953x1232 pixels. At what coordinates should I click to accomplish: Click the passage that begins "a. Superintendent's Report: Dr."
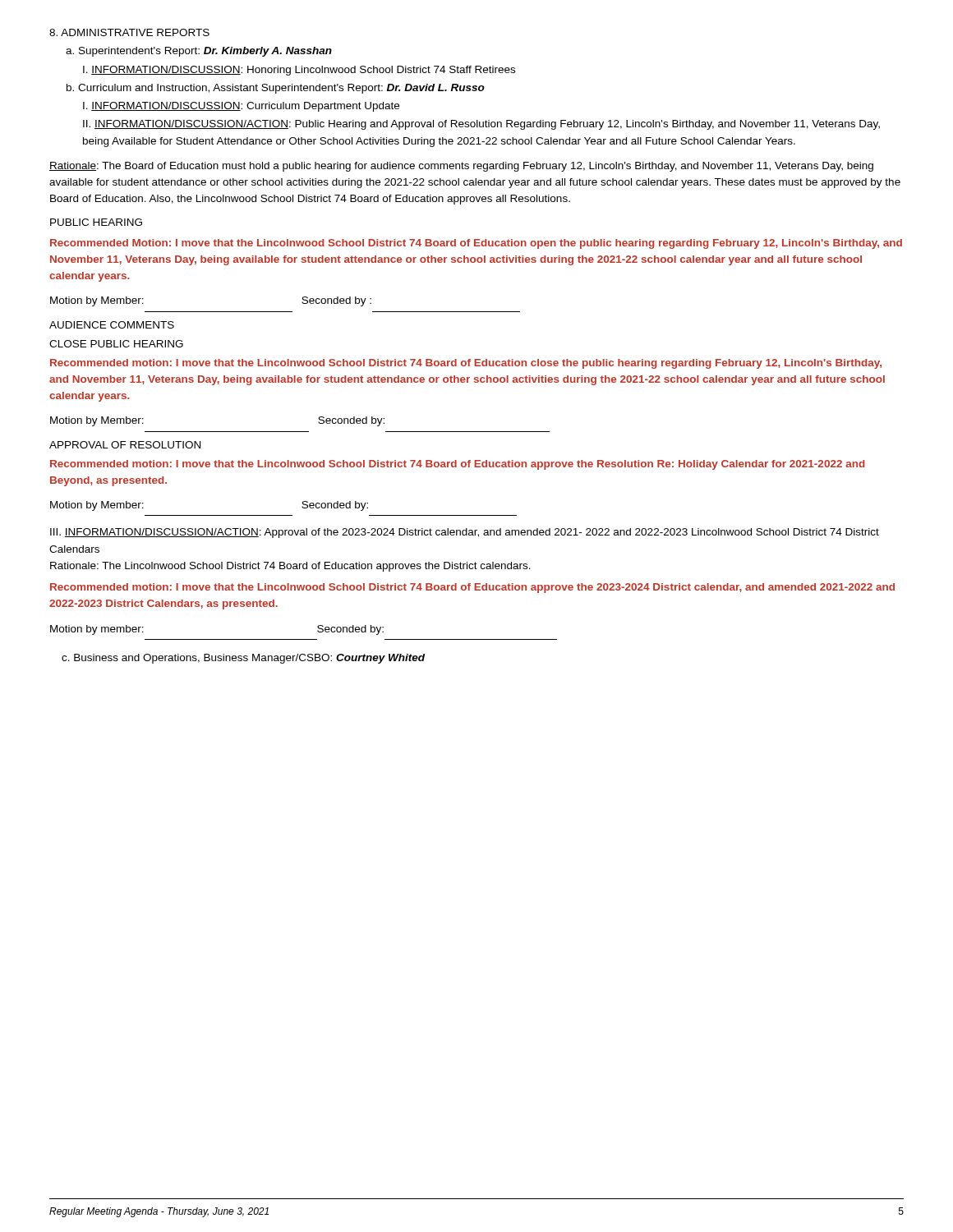[x=199, y=51]
